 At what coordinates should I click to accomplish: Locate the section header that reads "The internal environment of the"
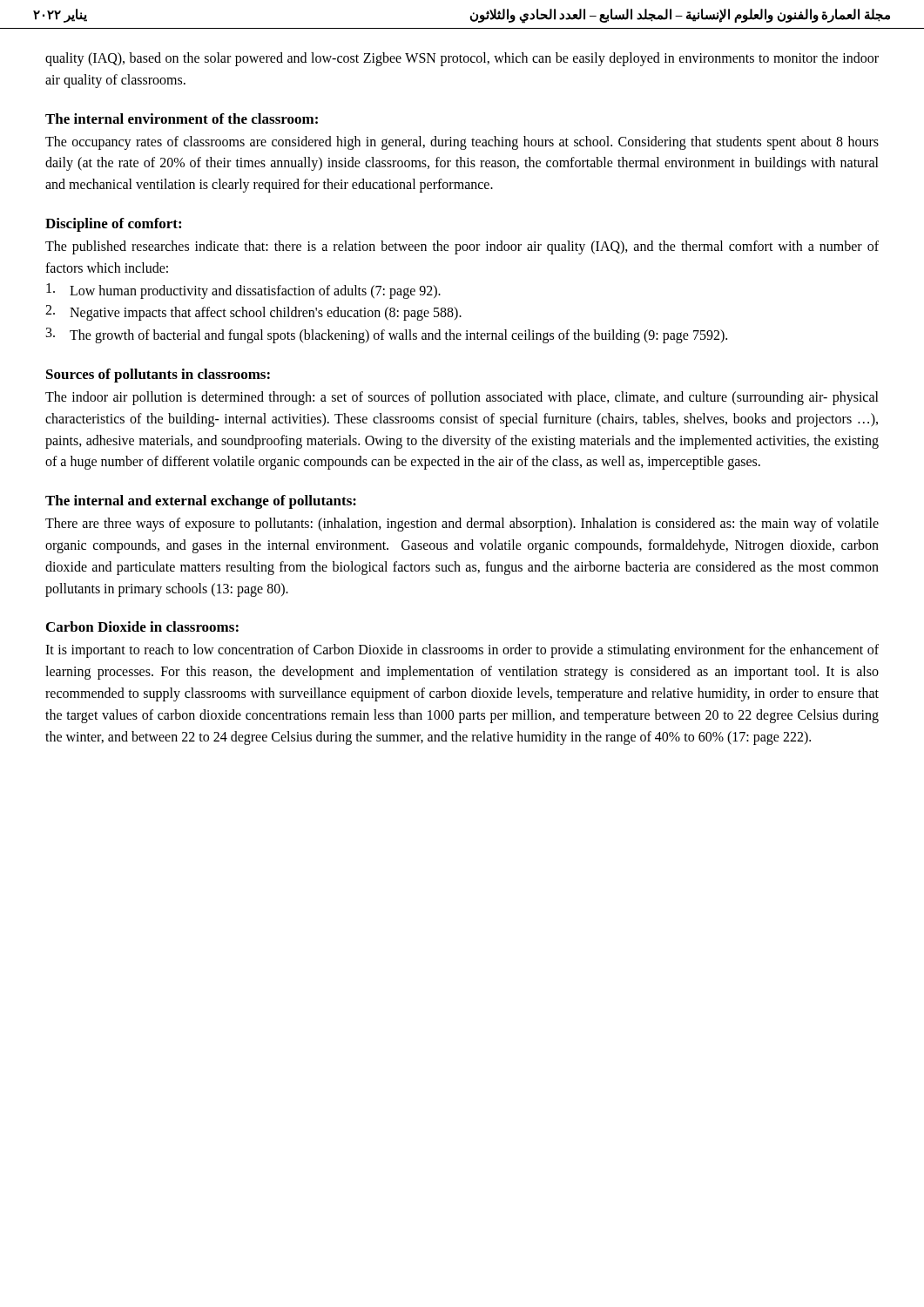182,119
